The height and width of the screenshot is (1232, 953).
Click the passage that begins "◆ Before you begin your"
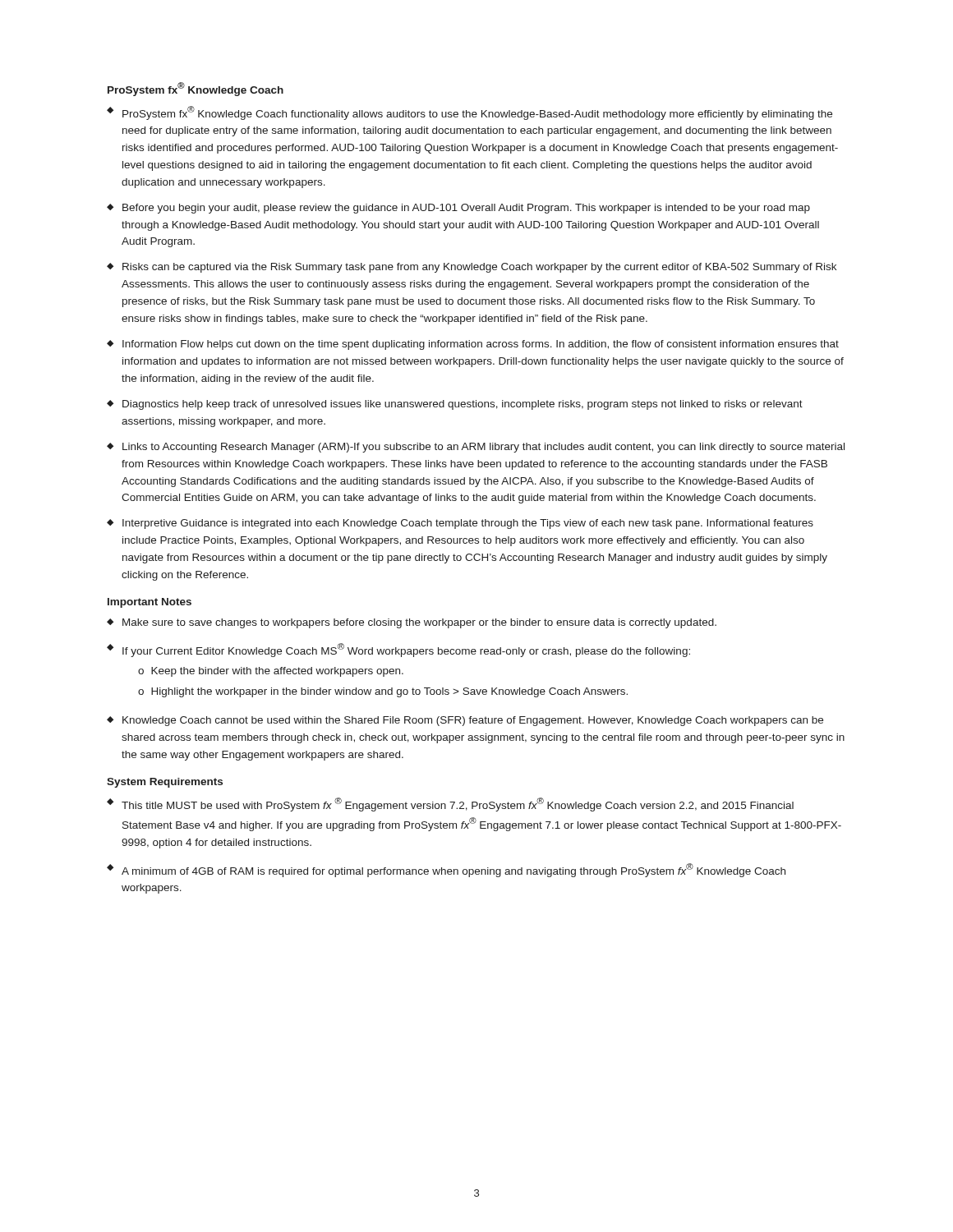[476, 225]
